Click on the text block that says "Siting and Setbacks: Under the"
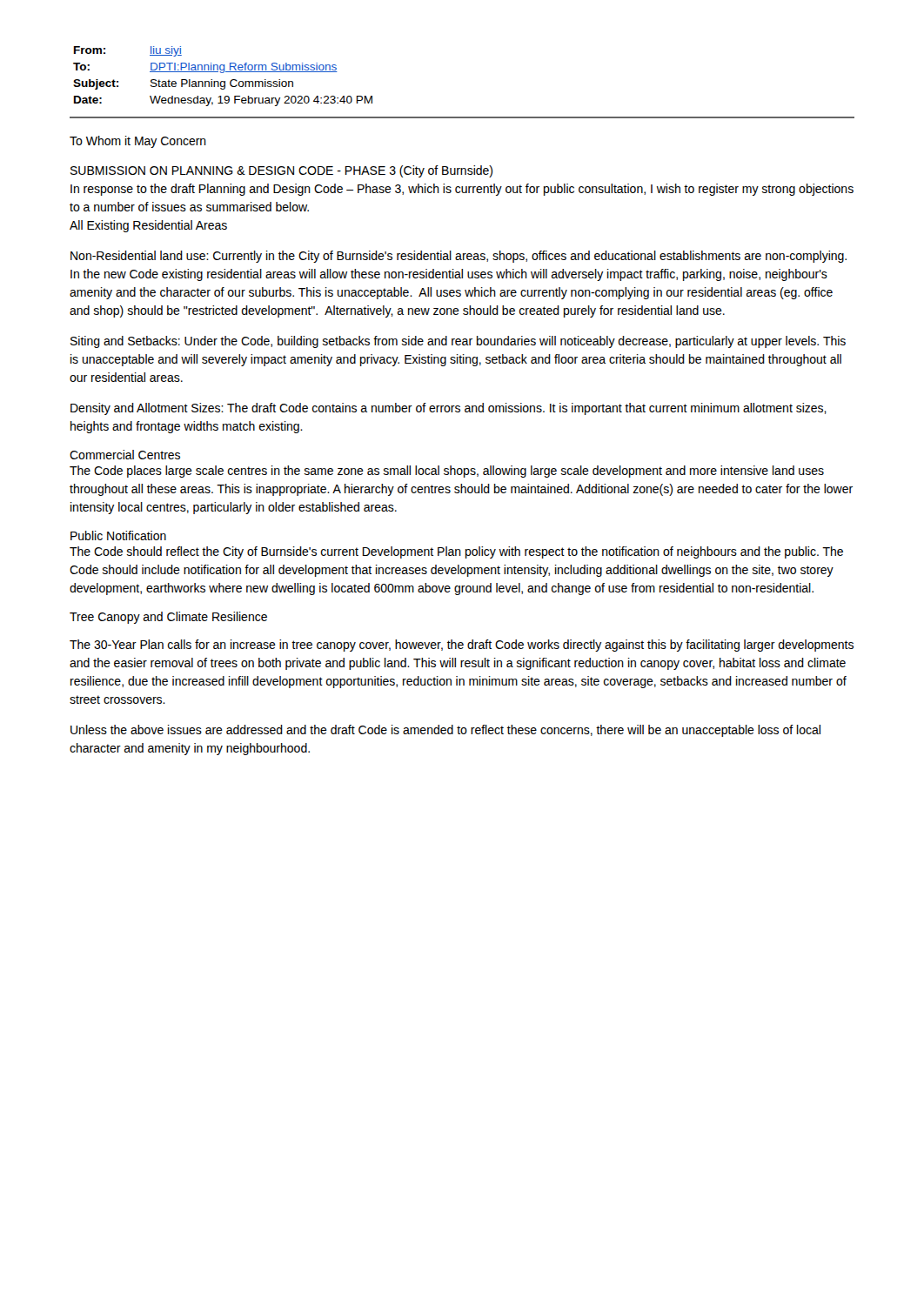 click(x=458, y=359)
